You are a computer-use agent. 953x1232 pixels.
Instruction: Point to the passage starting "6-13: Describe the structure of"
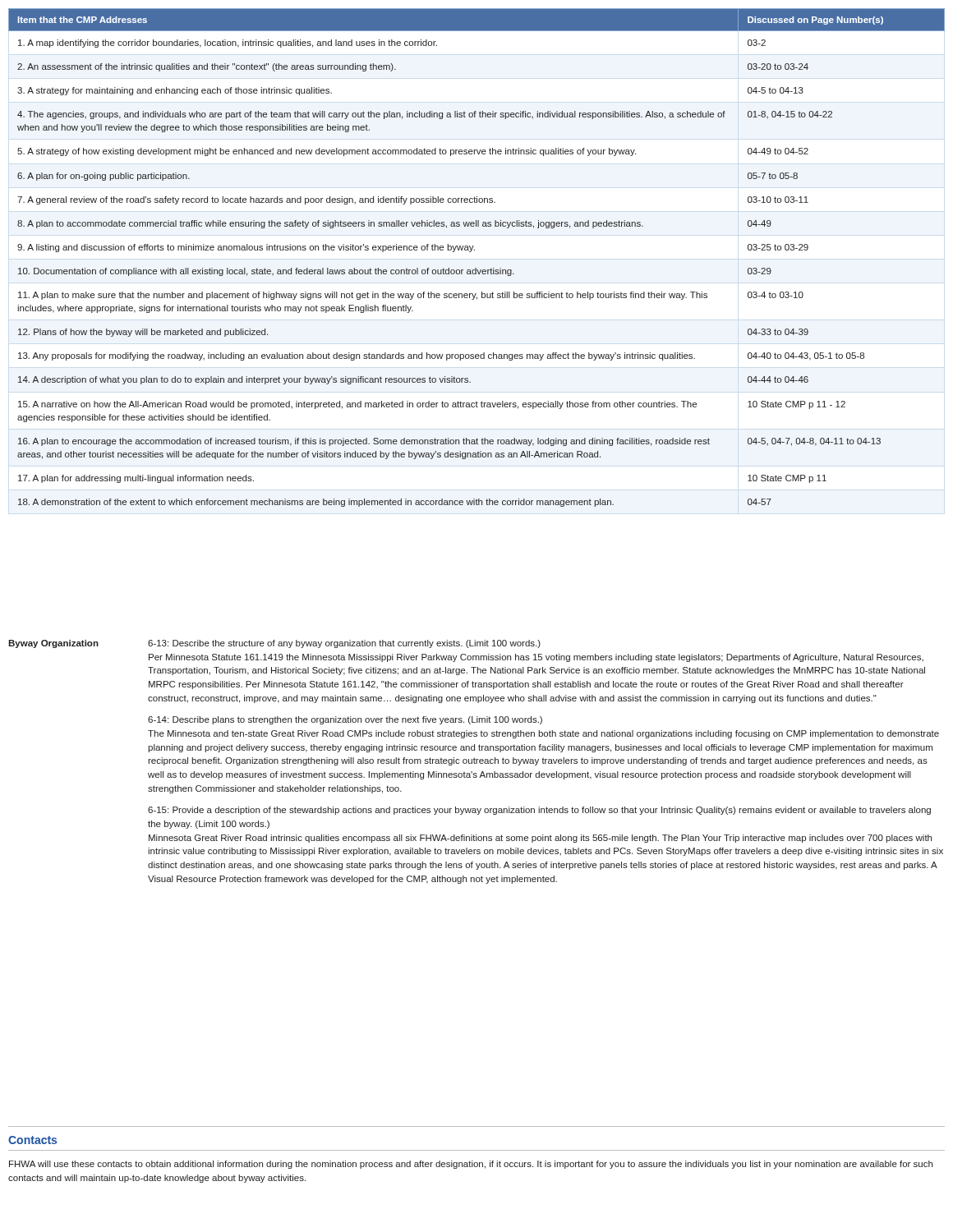click(x=546, y=671)
